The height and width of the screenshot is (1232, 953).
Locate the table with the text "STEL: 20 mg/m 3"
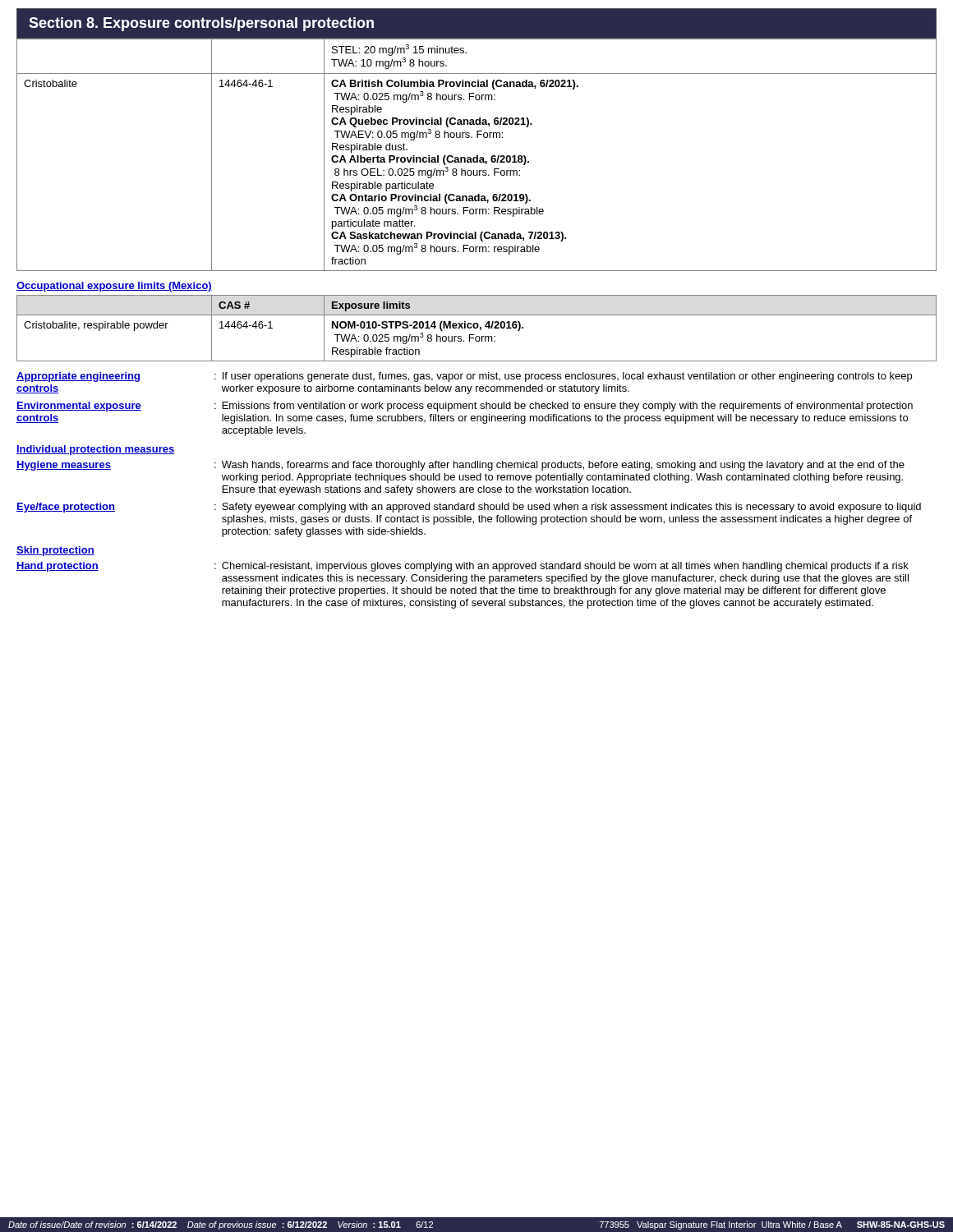[476, 155]
